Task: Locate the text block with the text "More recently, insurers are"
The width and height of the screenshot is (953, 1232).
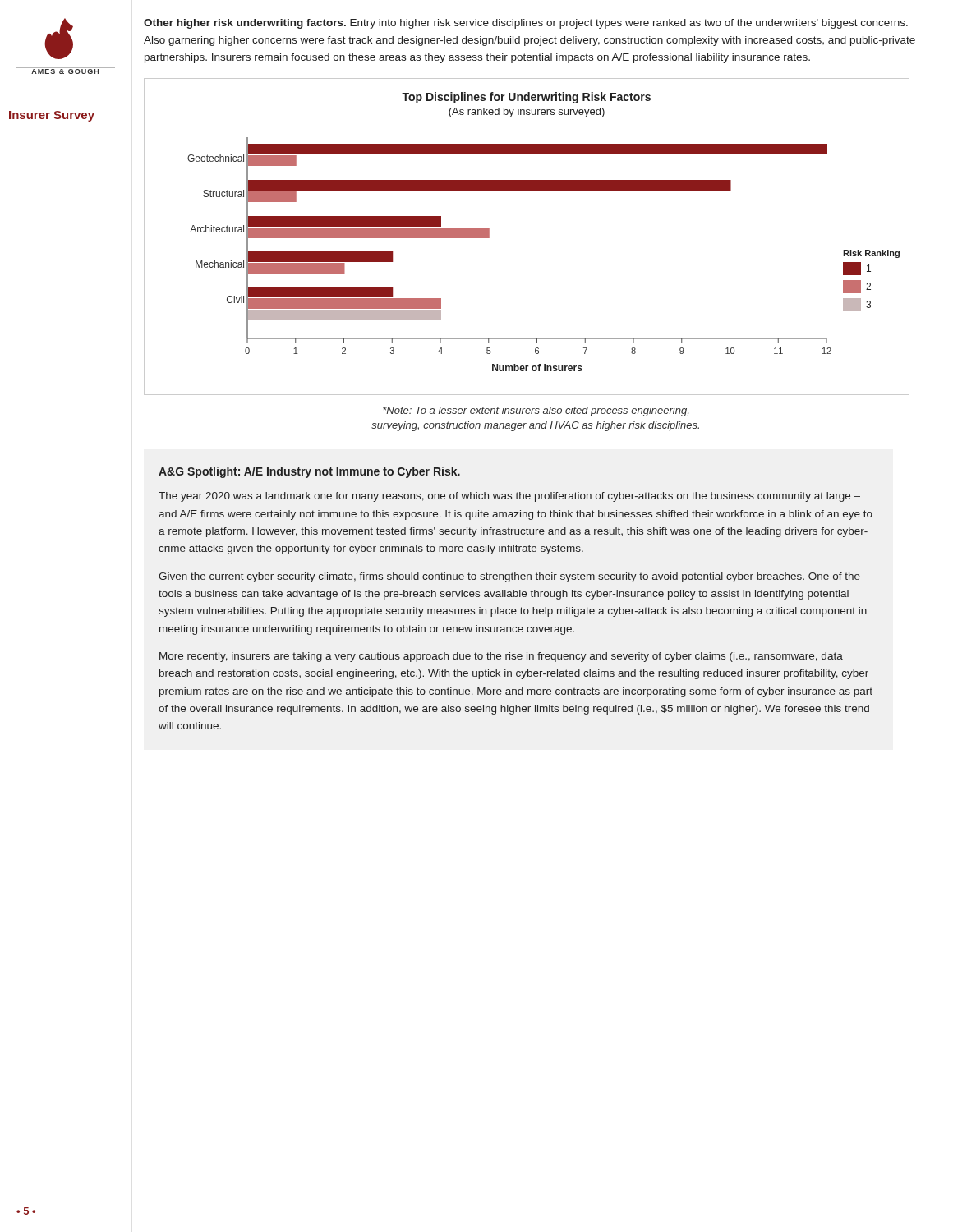Action: click(x=516, y=691)
